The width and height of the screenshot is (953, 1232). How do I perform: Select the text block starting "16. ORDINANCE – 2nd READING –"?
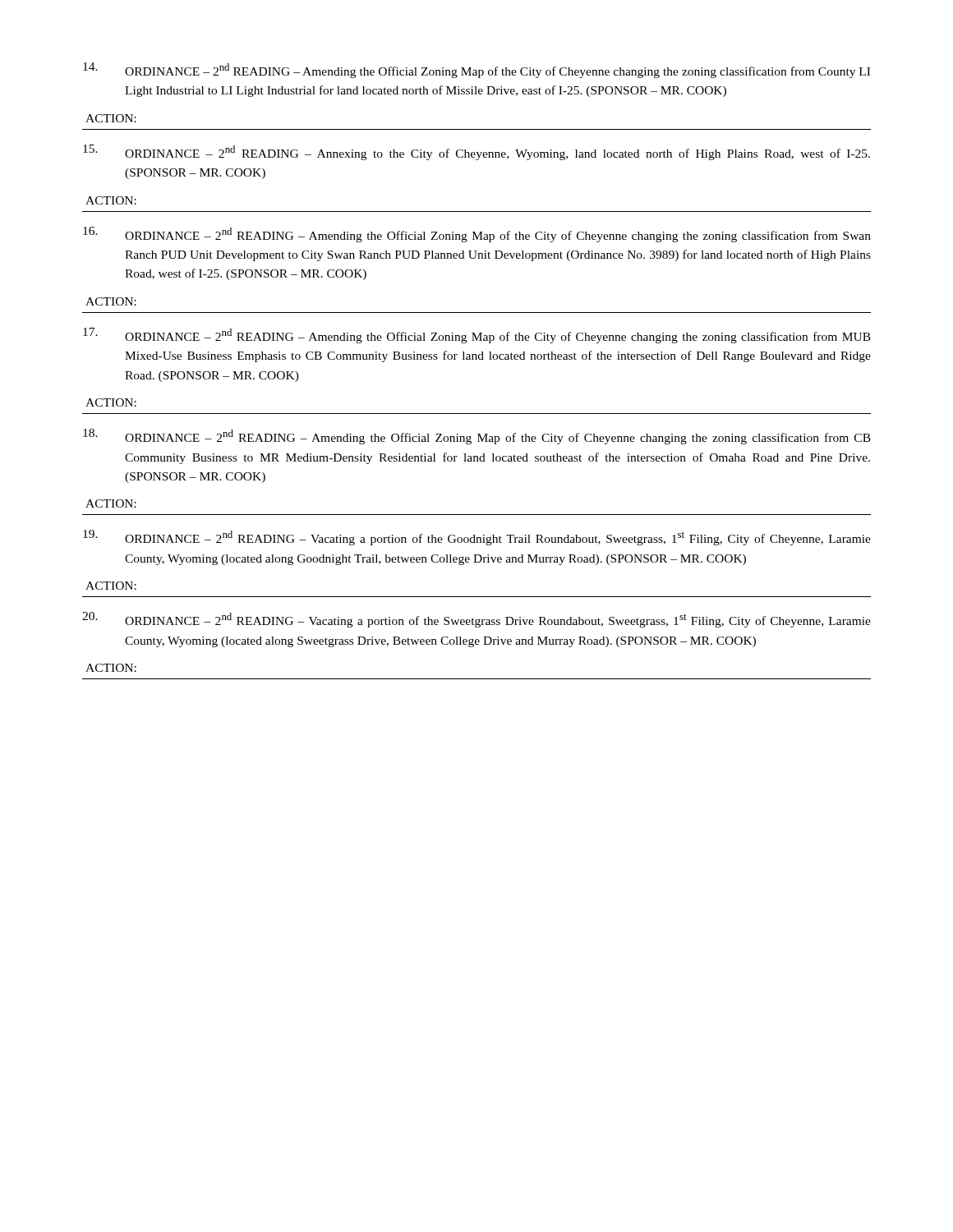point(476,253)
